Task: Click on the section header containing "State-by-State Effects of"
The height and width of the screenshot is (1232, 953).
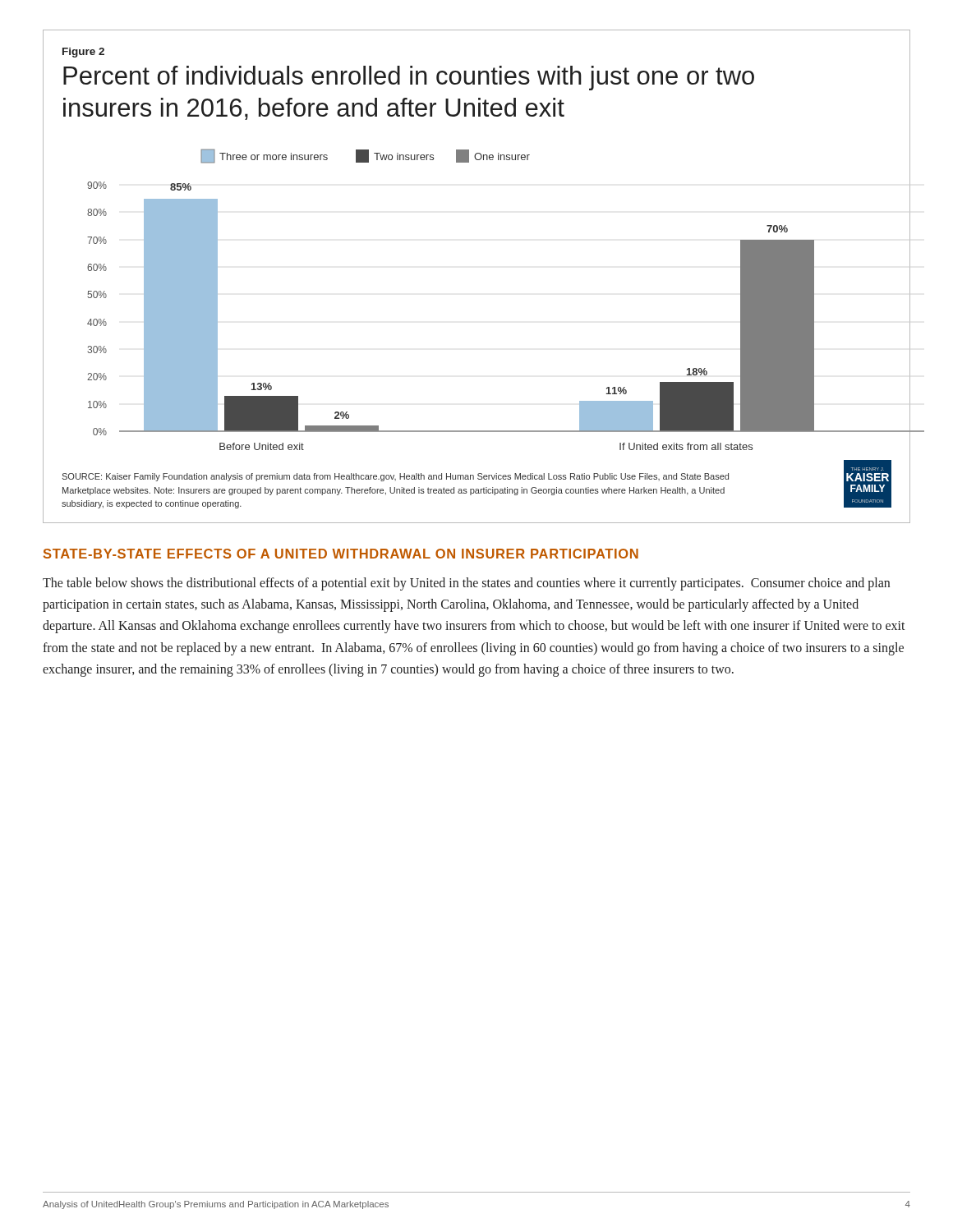Action: [x=341, y=553]
